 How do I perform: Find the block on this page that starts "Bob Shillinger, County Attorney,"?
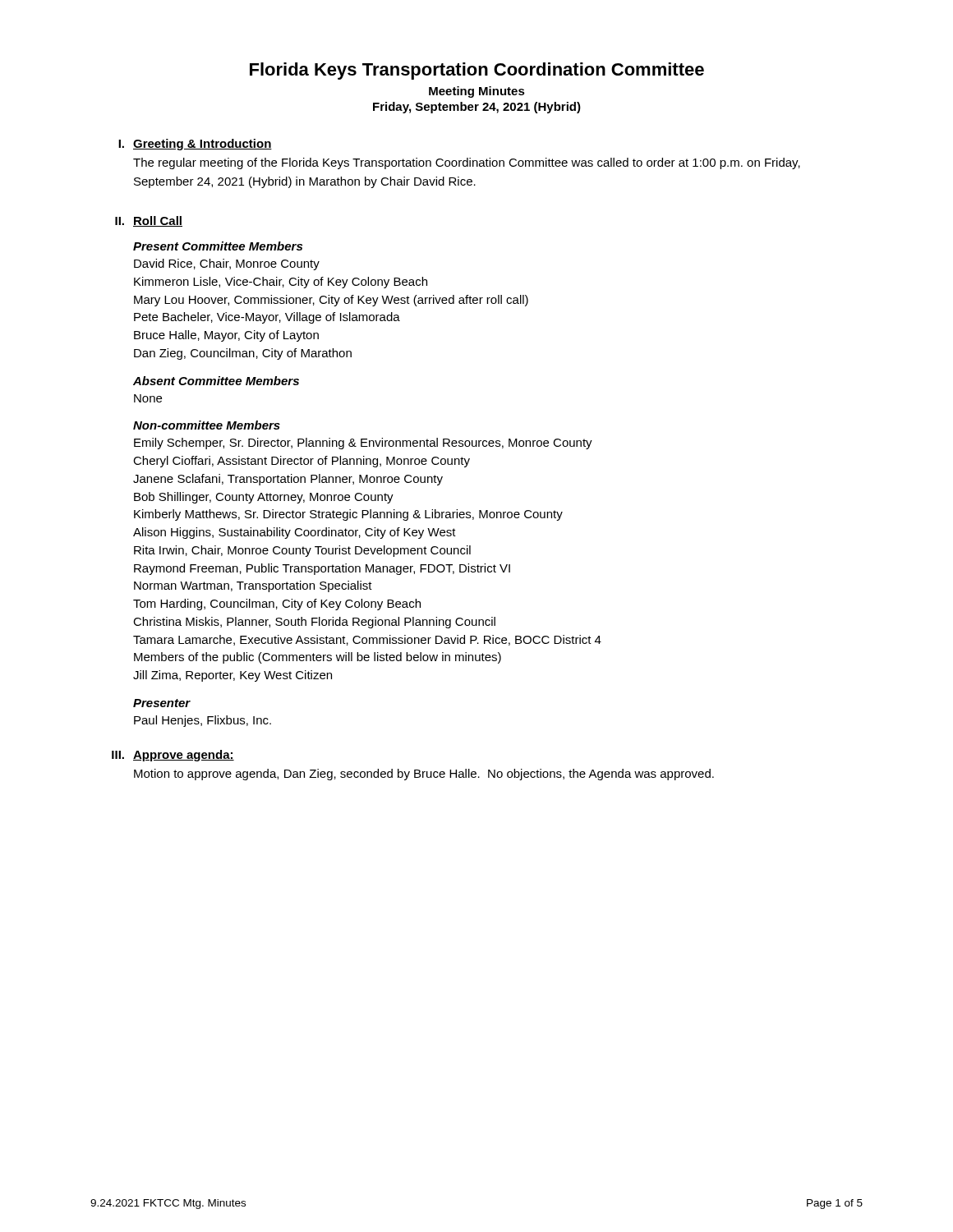(x=263, y=496)
